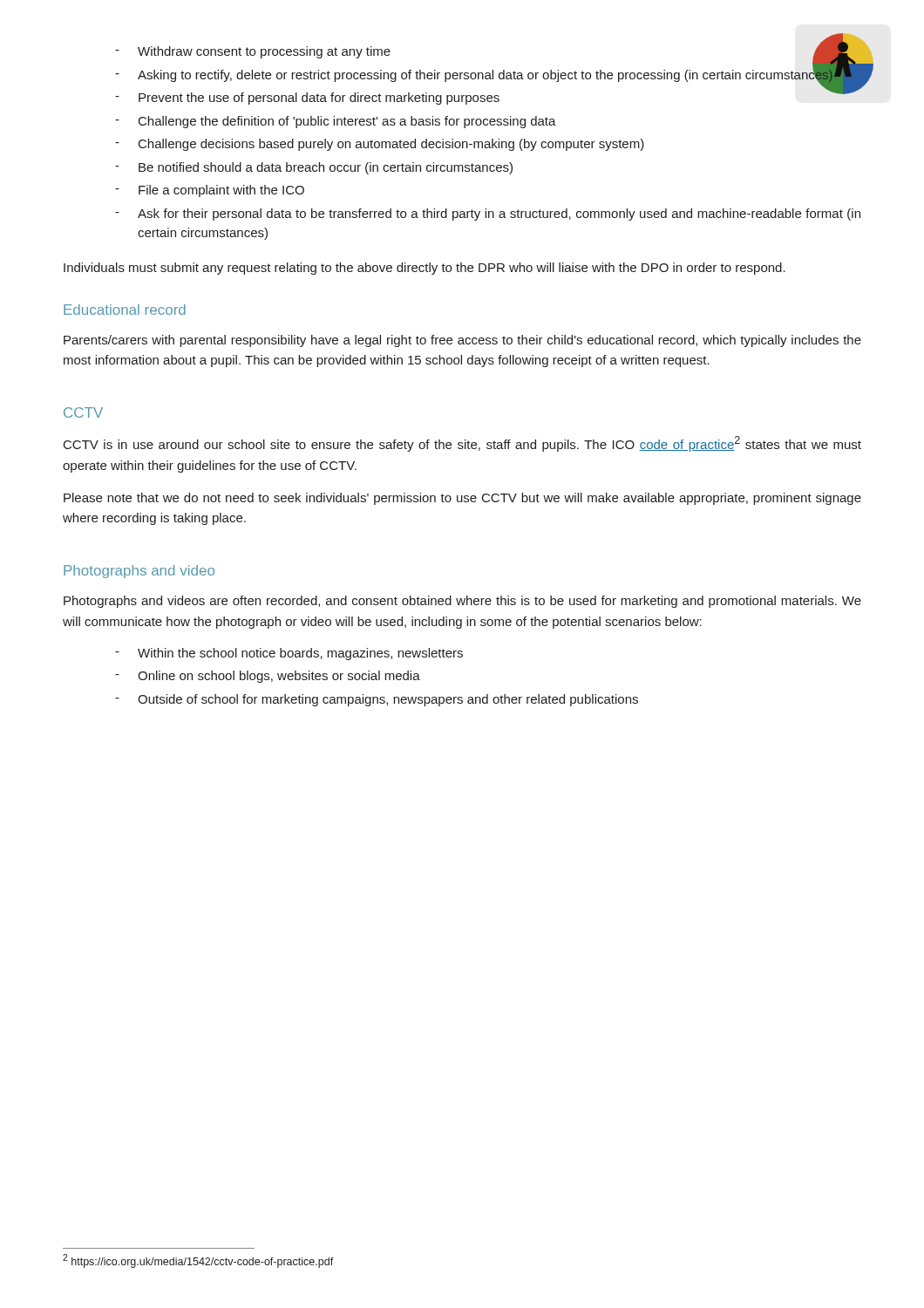Find the block starting "- Withdraw consent to processing at any"
This screenshot has width=924, height=1308.
coord(250,52)
